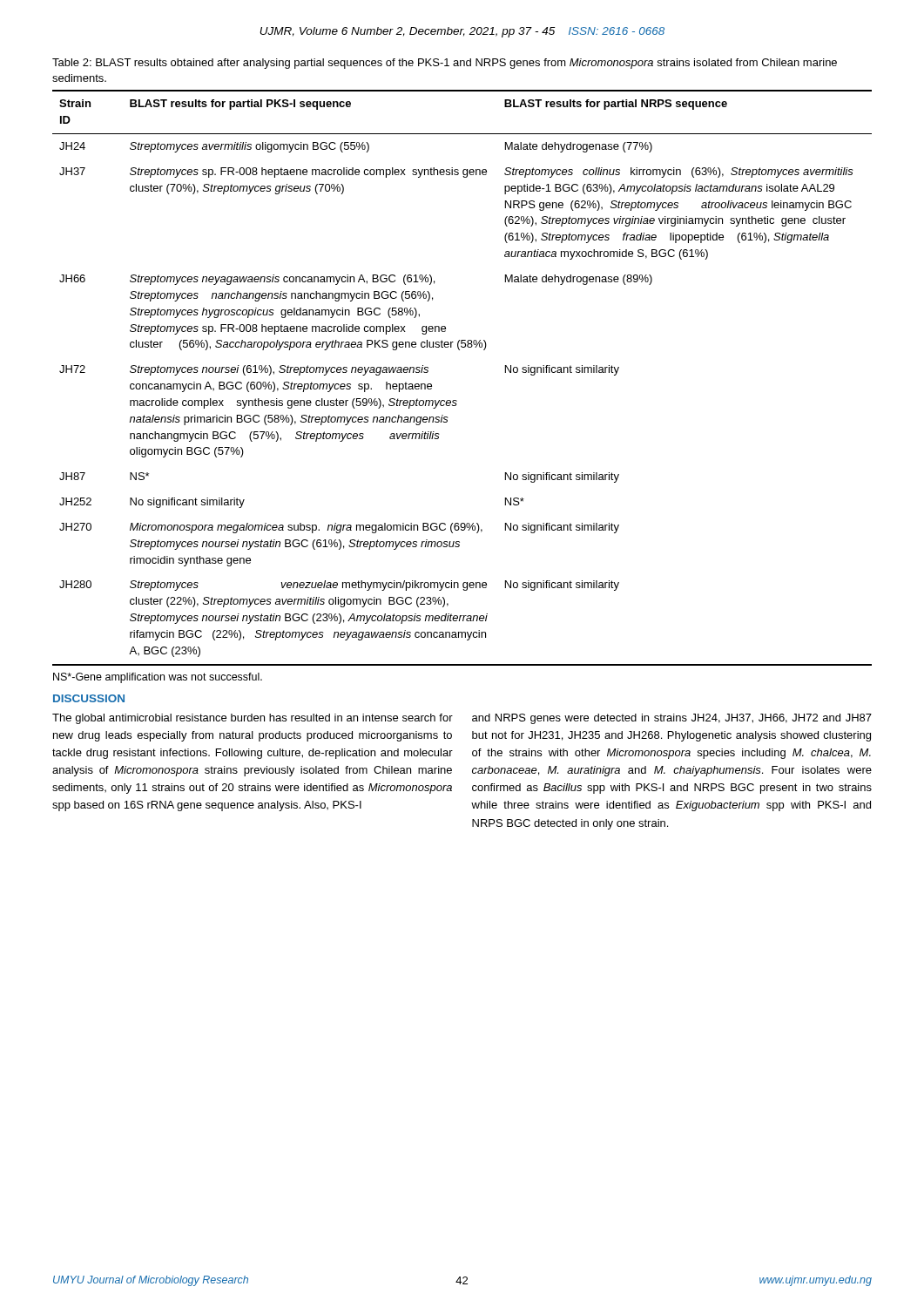Find the footnote with the text "NS*-Gene amplification was not"
This screenshot has width=924, height=1307.
tap(158, 677)
